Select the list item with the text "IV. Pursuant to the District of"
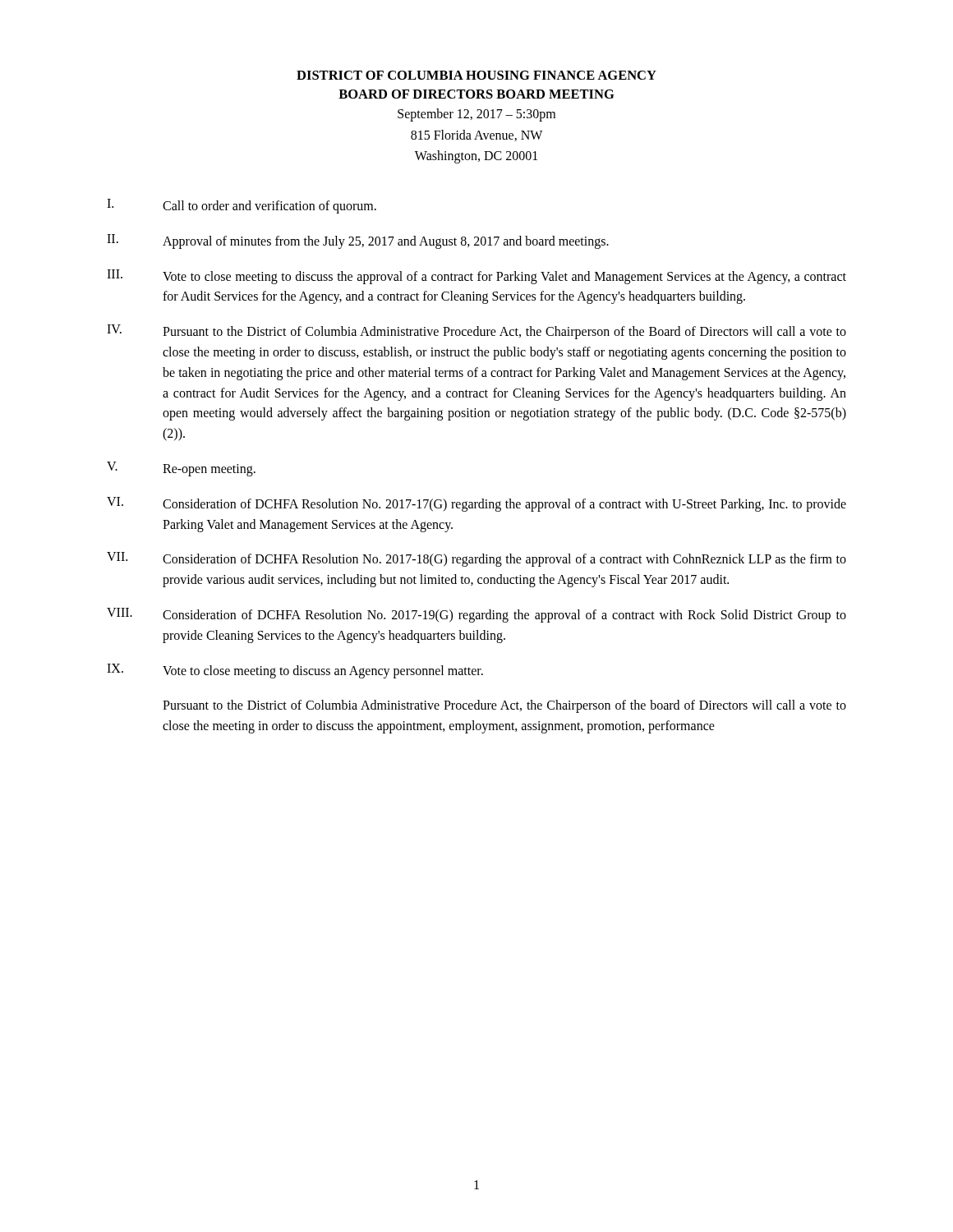The width and height of the screenshot is (953, 1232). click(x=476, y=383)
